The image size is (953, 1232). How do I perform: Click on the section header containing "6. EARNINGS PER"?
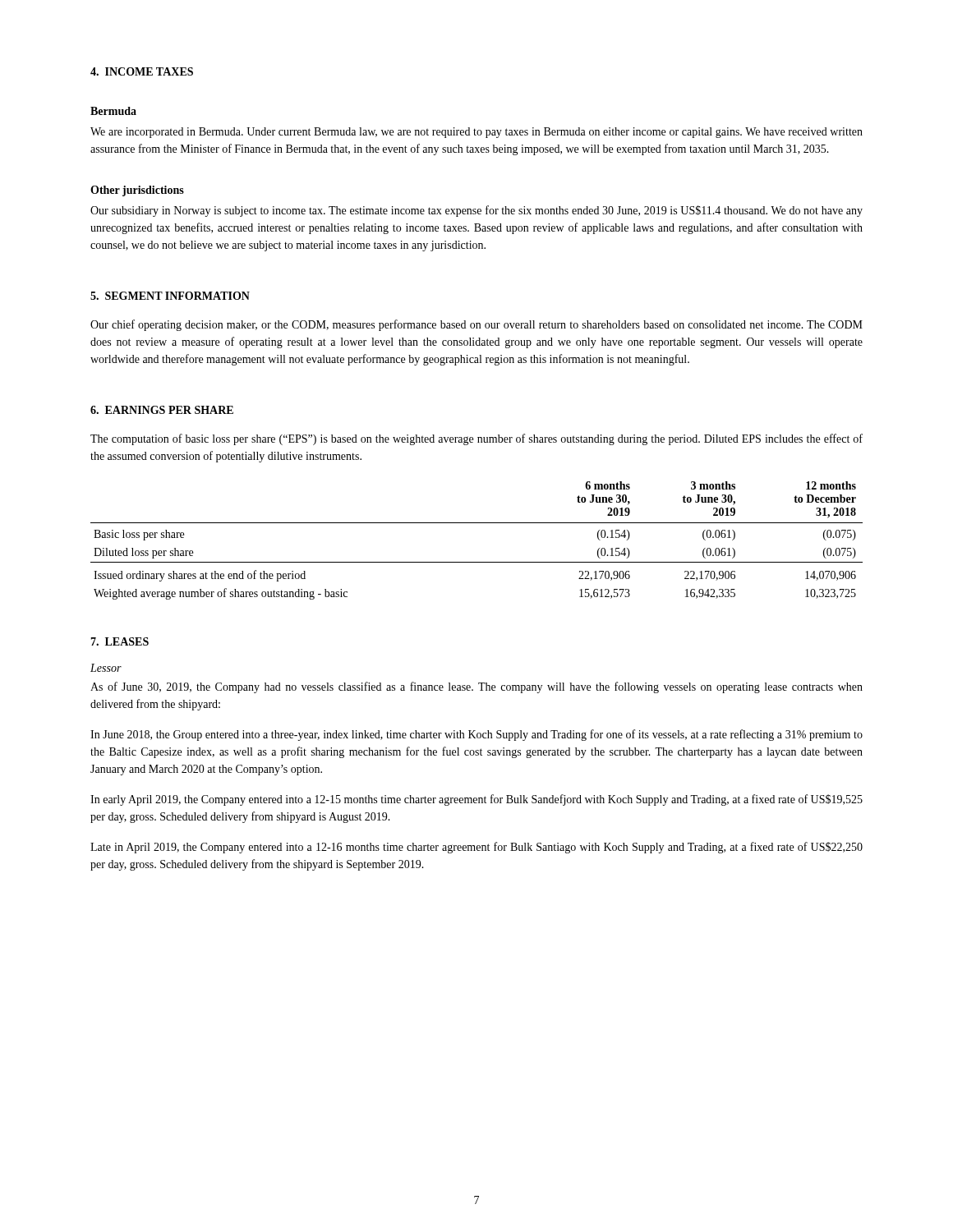coord(162,410)
